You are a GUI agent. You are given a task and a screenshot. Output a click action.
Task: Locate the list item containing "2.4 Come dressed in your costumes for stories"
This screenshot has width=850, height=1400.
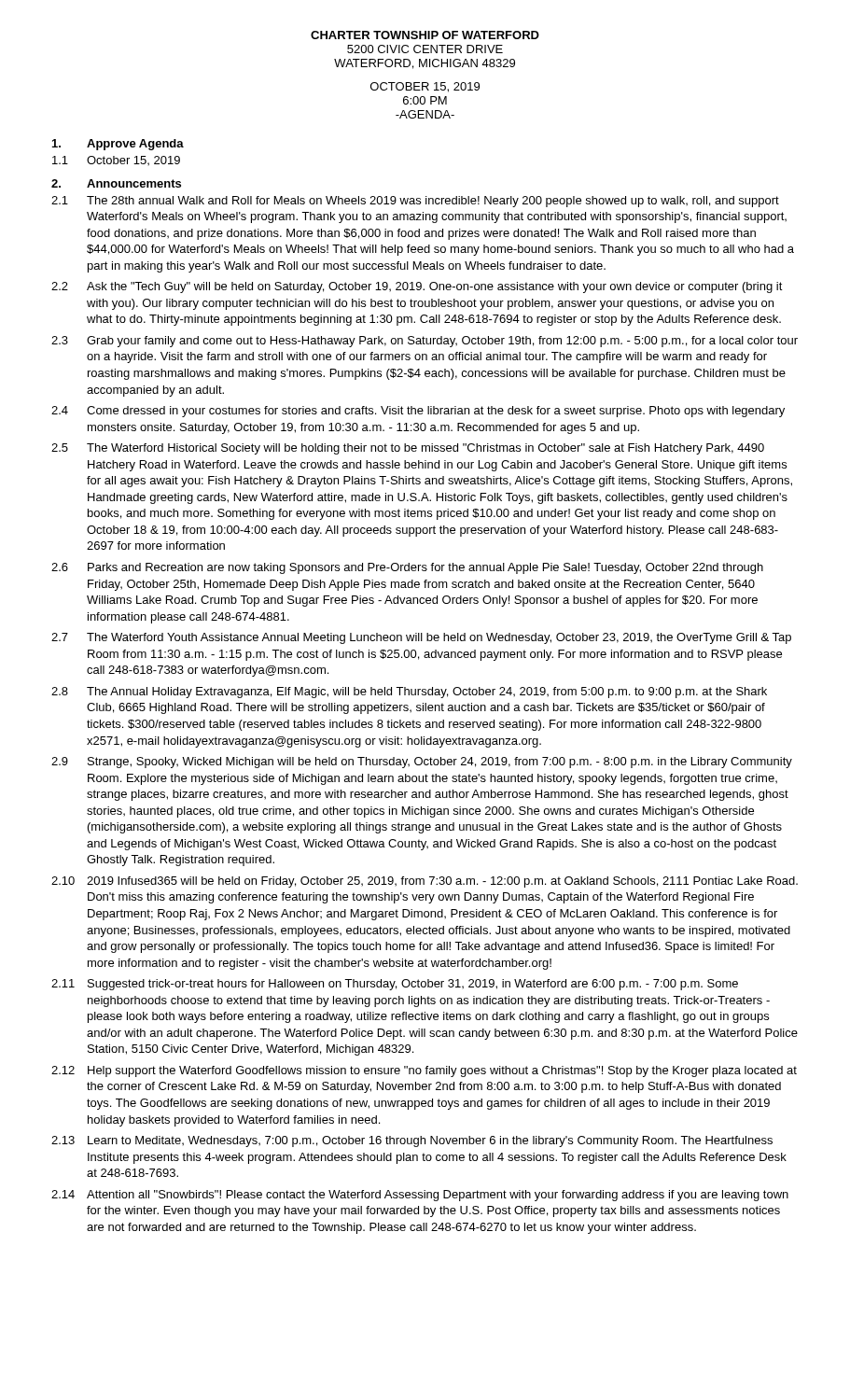[425, 419]
